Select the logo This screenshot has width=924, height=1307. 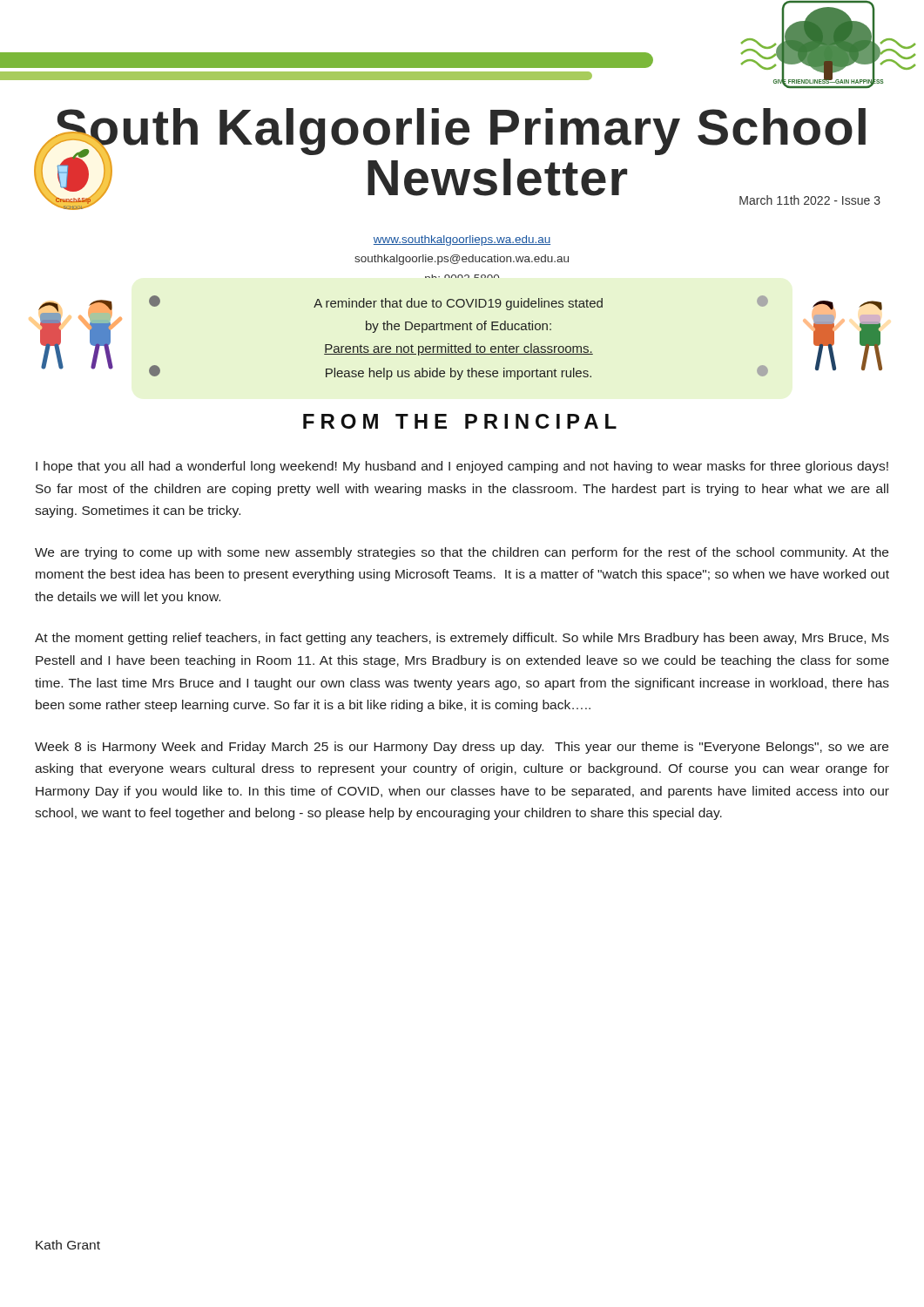click(73, 171)
